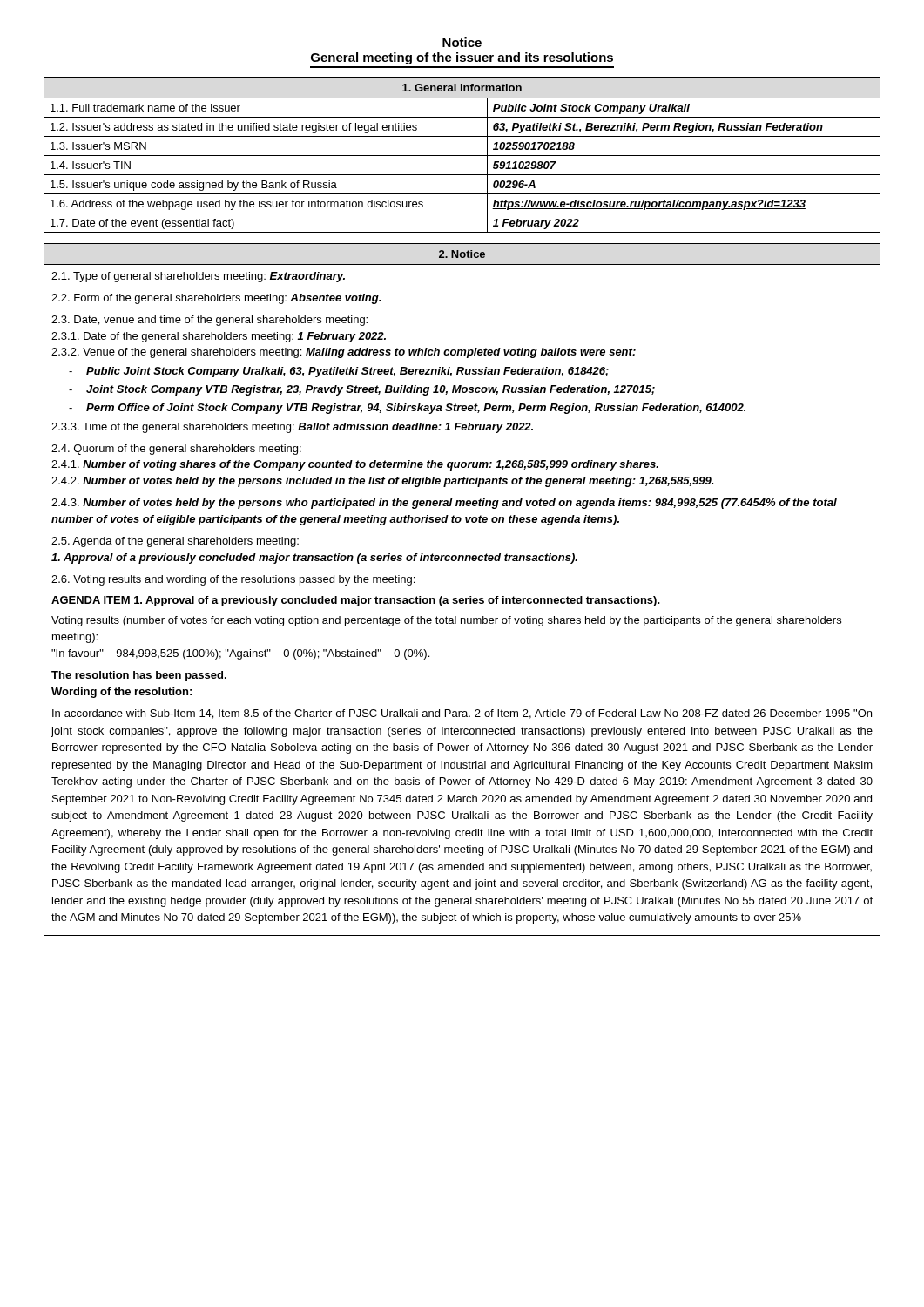Image resolution: width=924 pixels, height=1307 pixels.
Task: Select the title that says "Notice General meeting of"
Action: pyautogui.click(x=462, y=51)
